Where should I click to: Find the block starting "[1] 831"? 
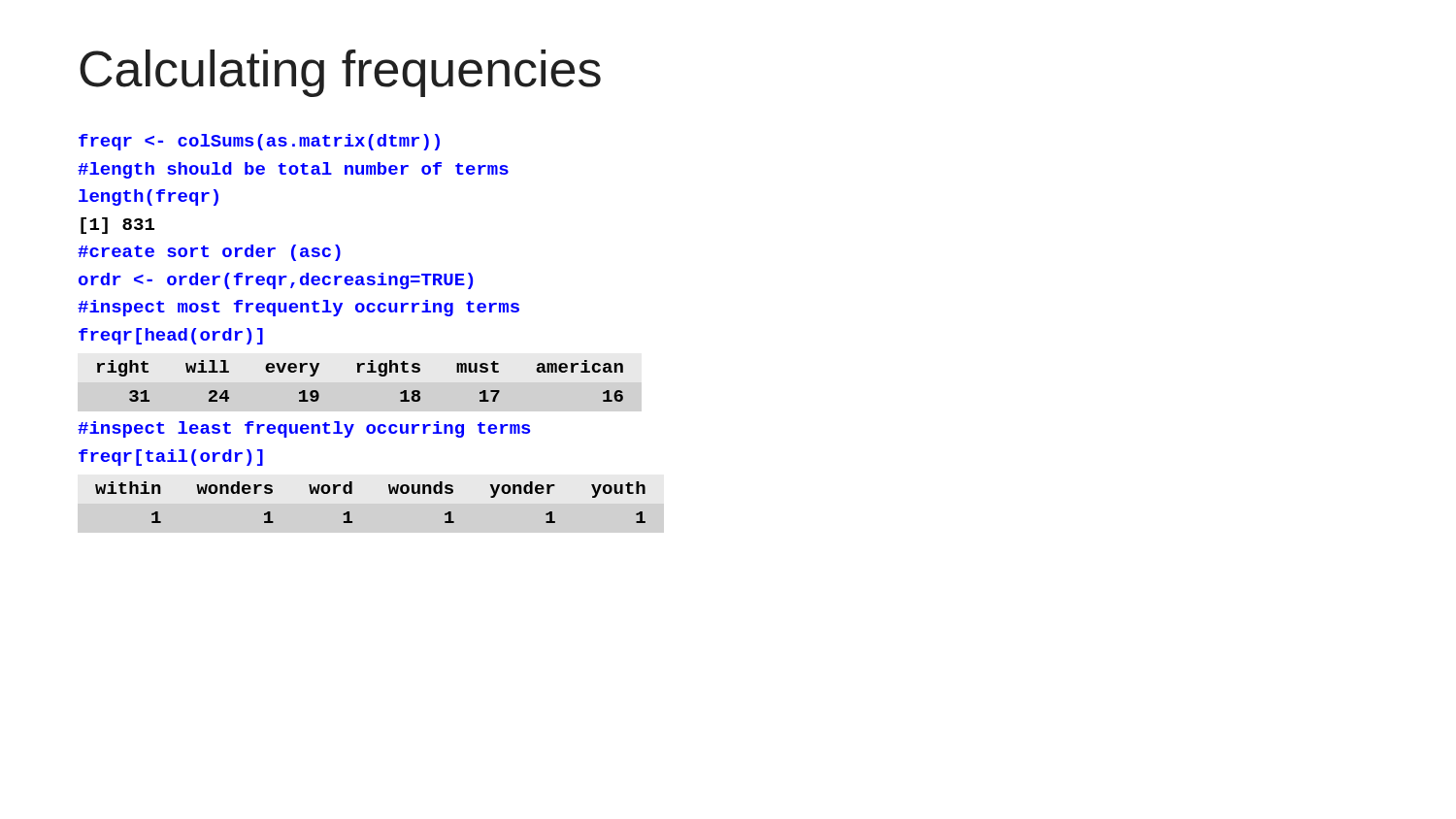click(116, 225)
